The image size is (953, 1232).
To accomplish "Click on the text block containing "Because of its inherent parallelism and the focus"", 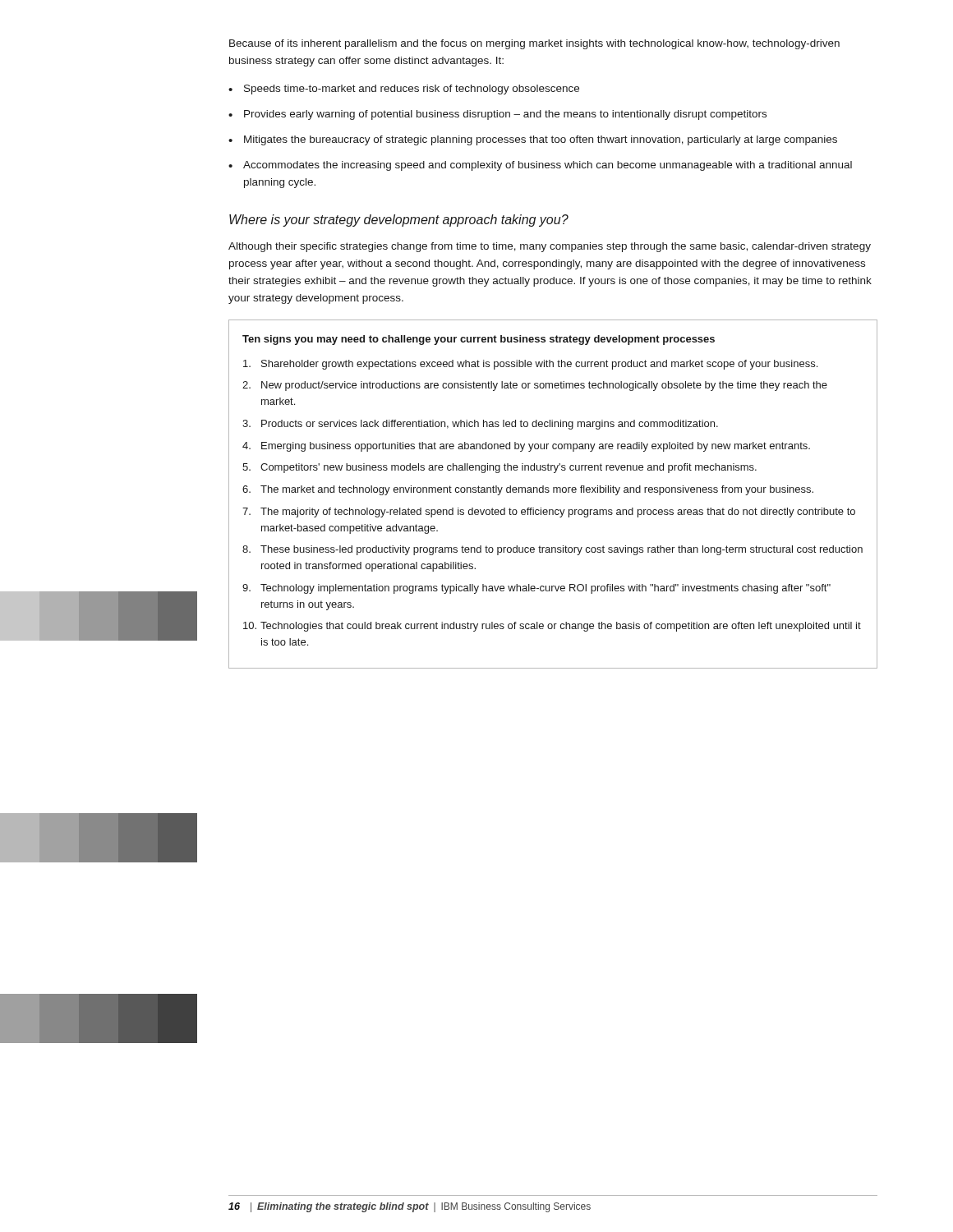I will 534,52.
